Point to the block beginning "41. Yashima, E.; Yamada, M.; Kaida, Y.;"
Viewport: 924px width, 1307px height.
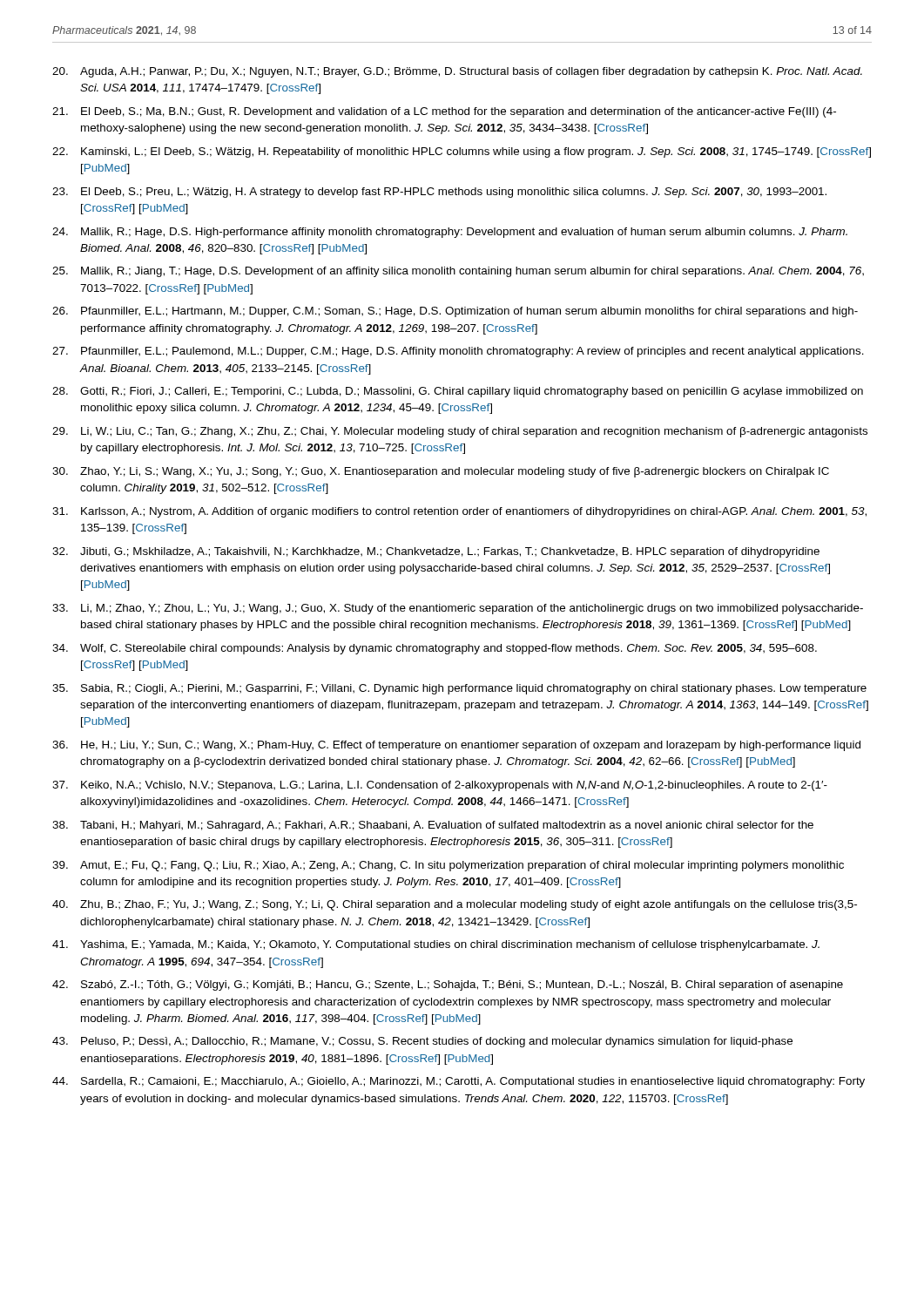tap(462, 953)
